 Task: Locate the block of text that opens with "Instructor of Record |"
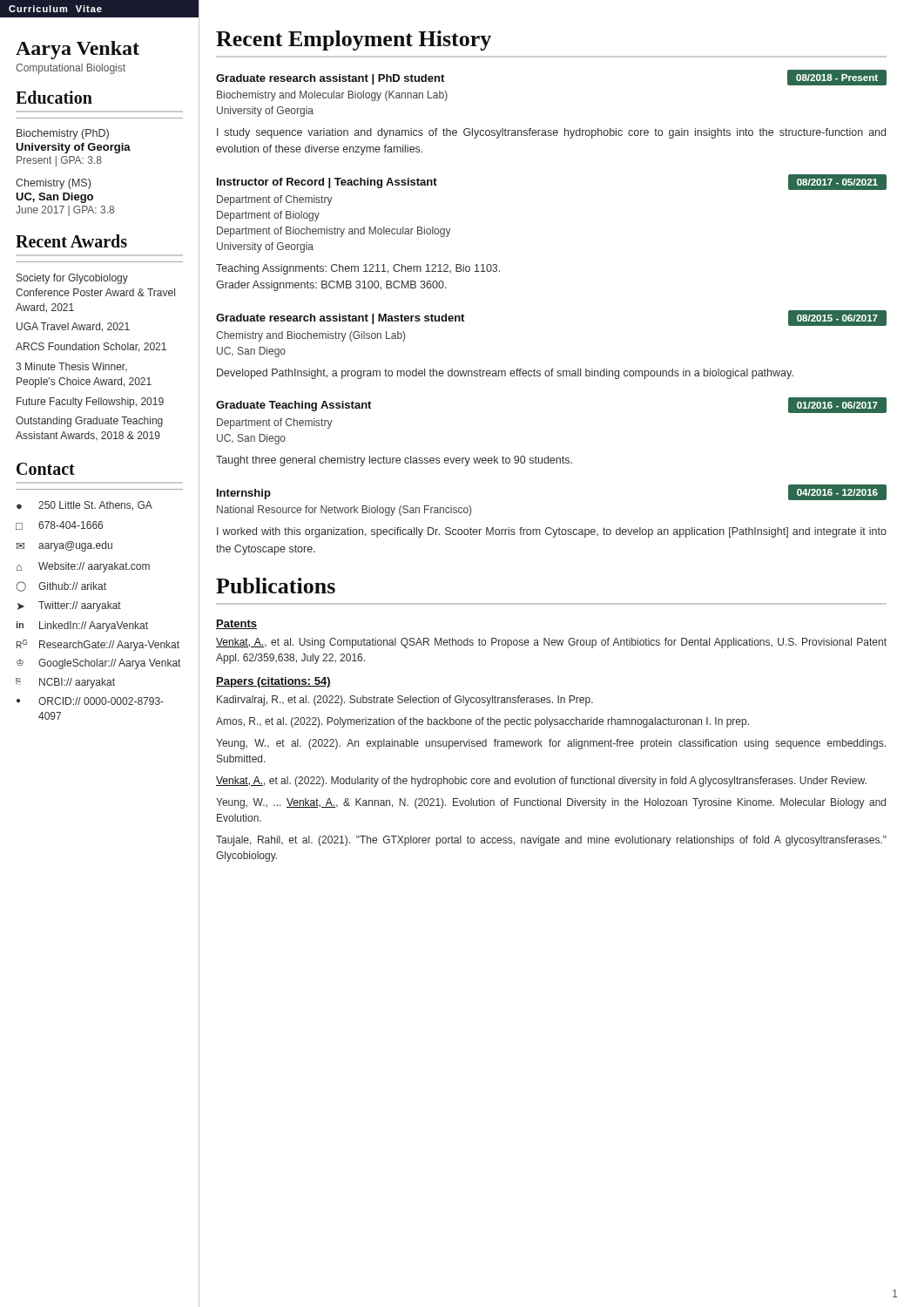coord(329,182)
